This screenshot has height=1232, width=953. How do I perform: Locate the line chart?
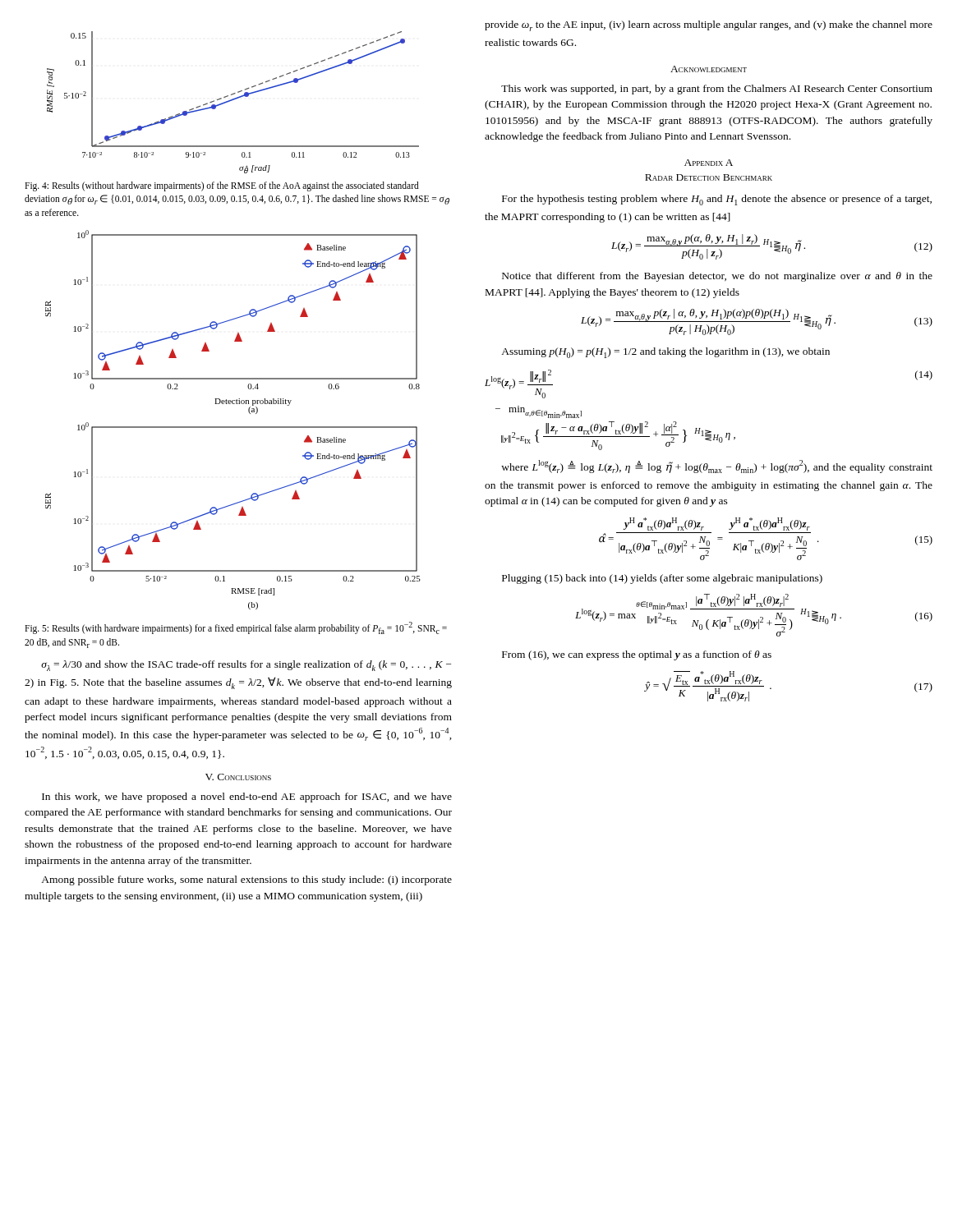point(238,96)
